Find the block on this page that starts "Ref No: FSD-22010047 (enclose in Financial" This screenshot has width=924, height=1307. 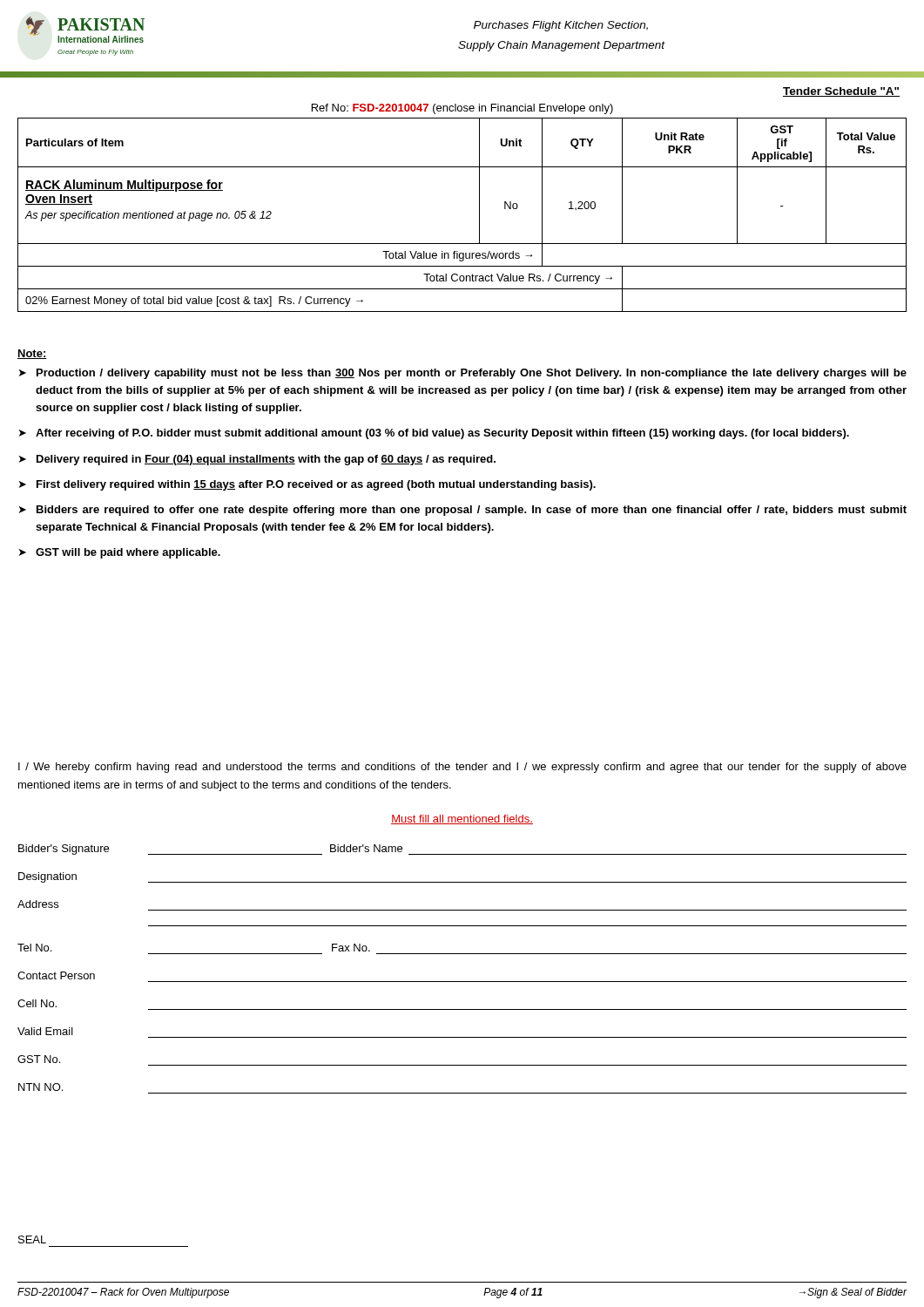point(462,108)
